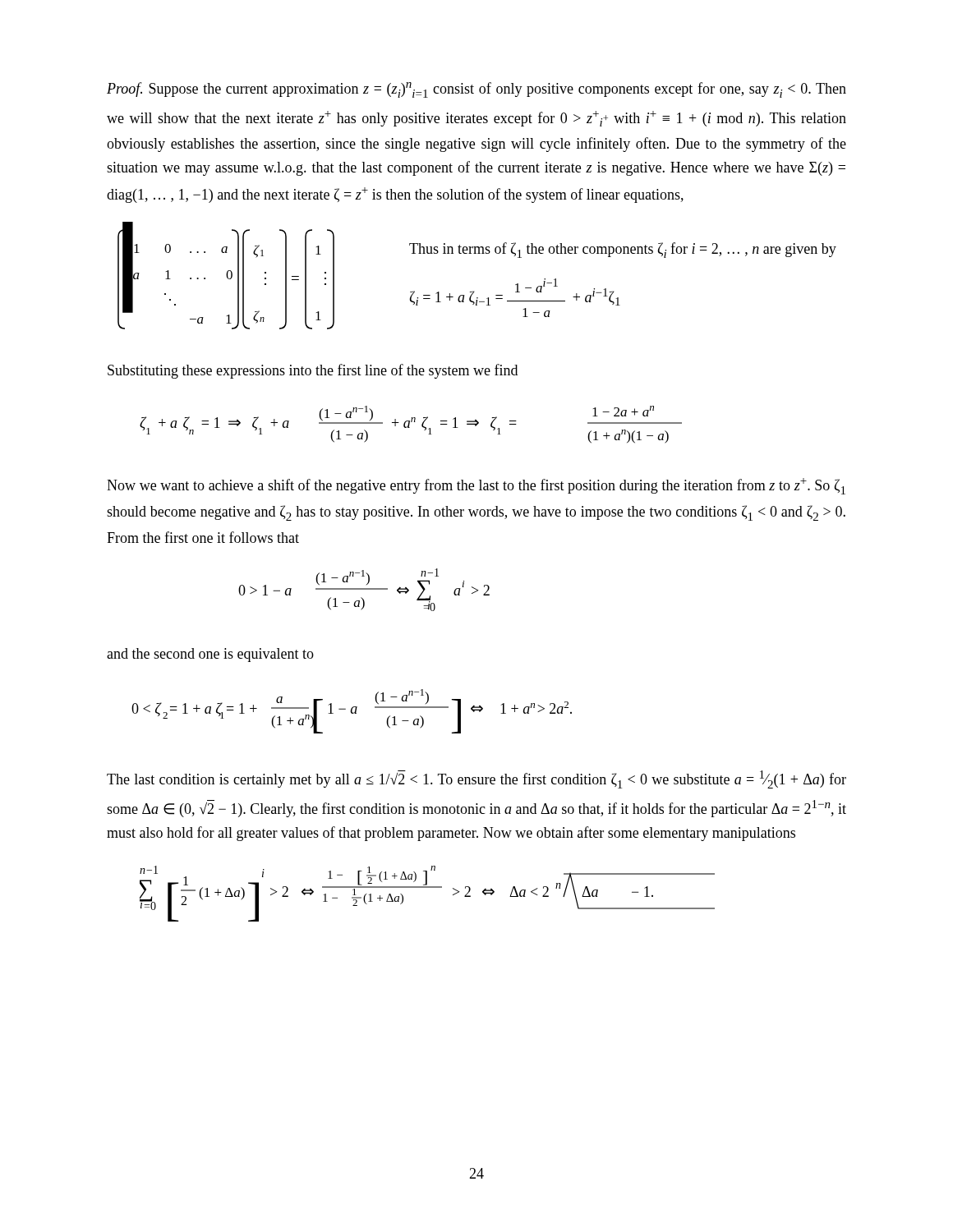Where is the passage that starts "Substituting these expressions into the first"?
This screenshot has width=953, height=1232.
pos(312,370)
